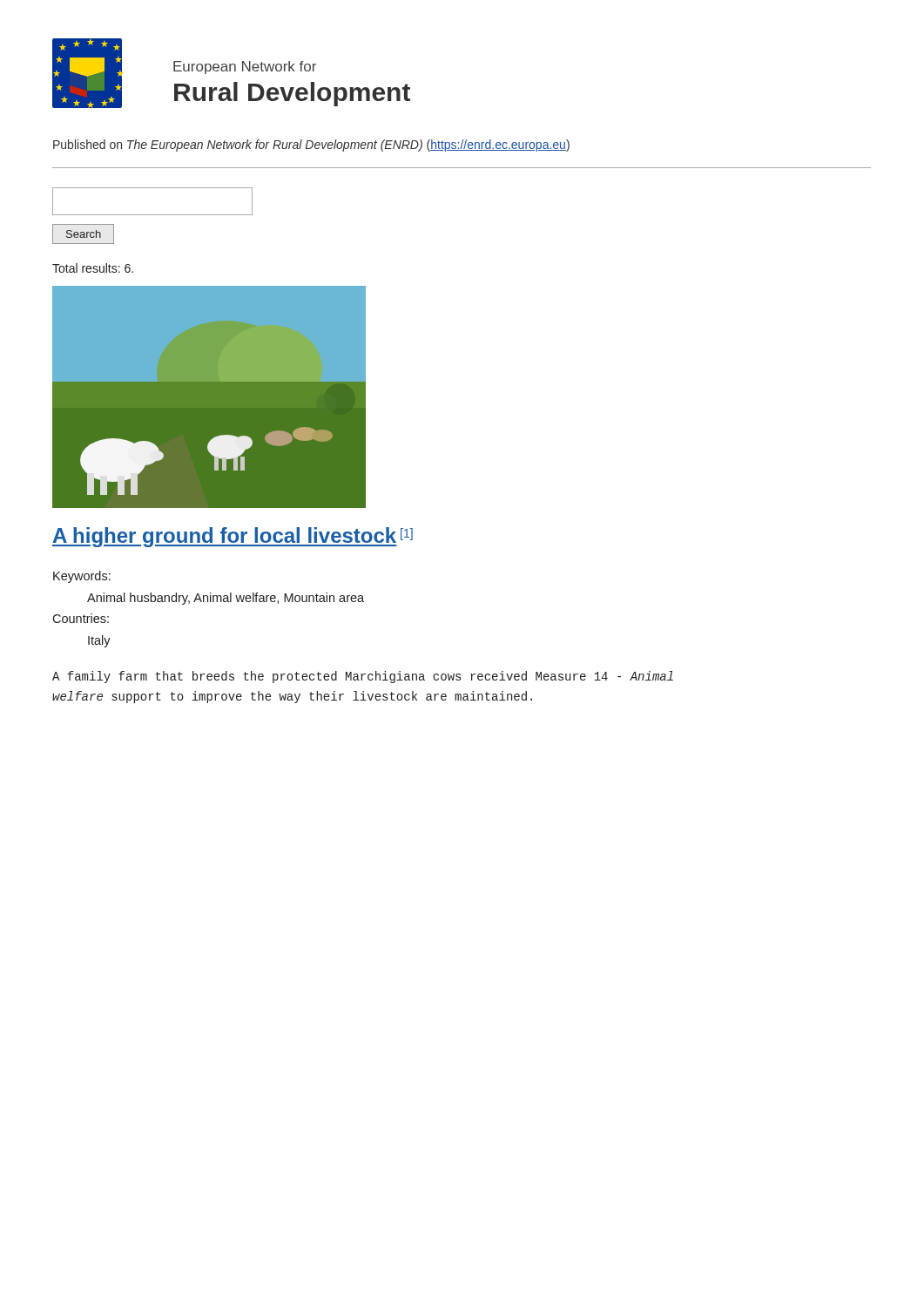The height and width of the screenshot is (1307, 924).
Task: Locate the text that says "Total results: 6."
Action: pos(93,268)
